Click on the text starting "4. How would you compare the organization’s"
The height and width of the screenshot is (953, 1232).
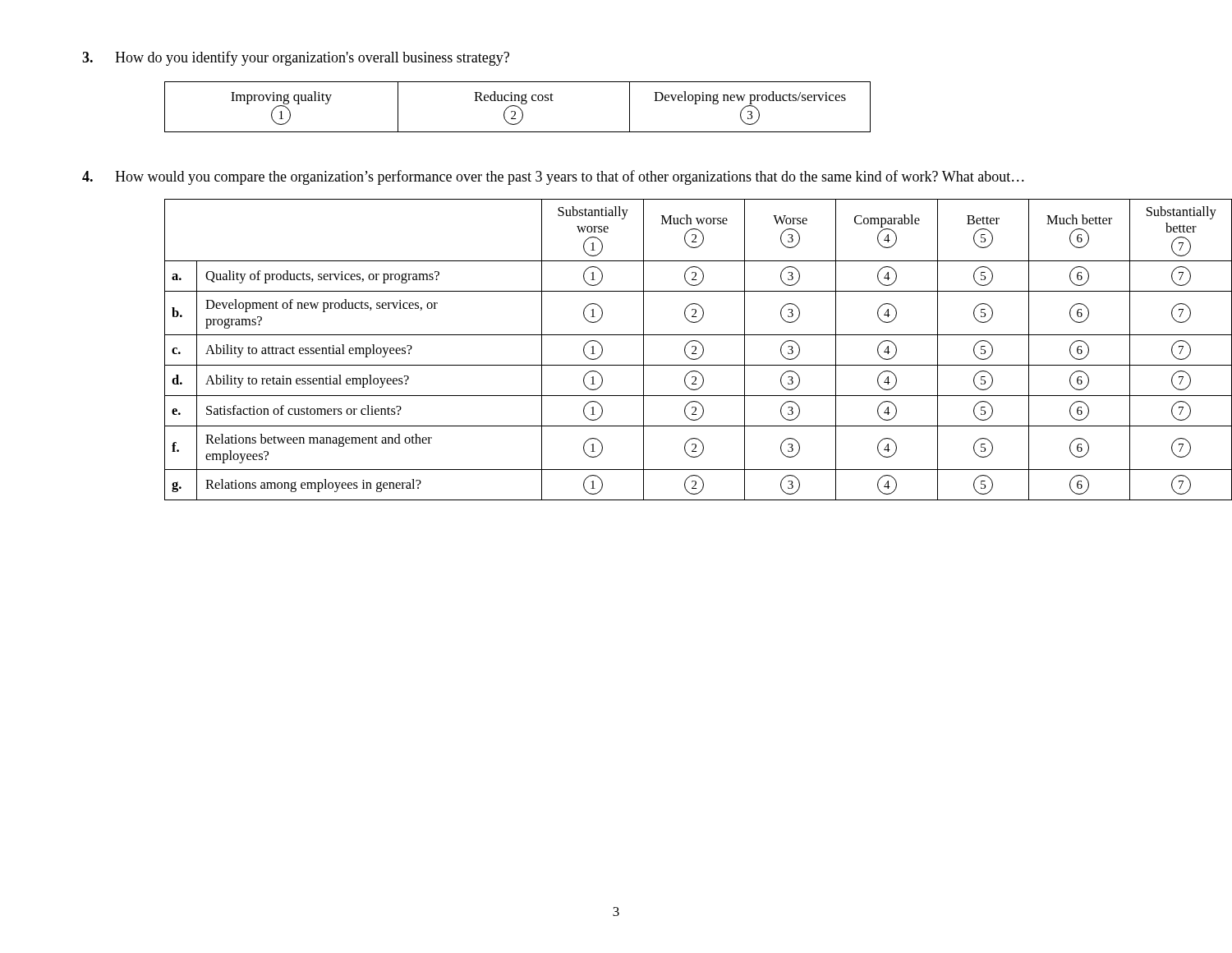(x=616, y=177)
